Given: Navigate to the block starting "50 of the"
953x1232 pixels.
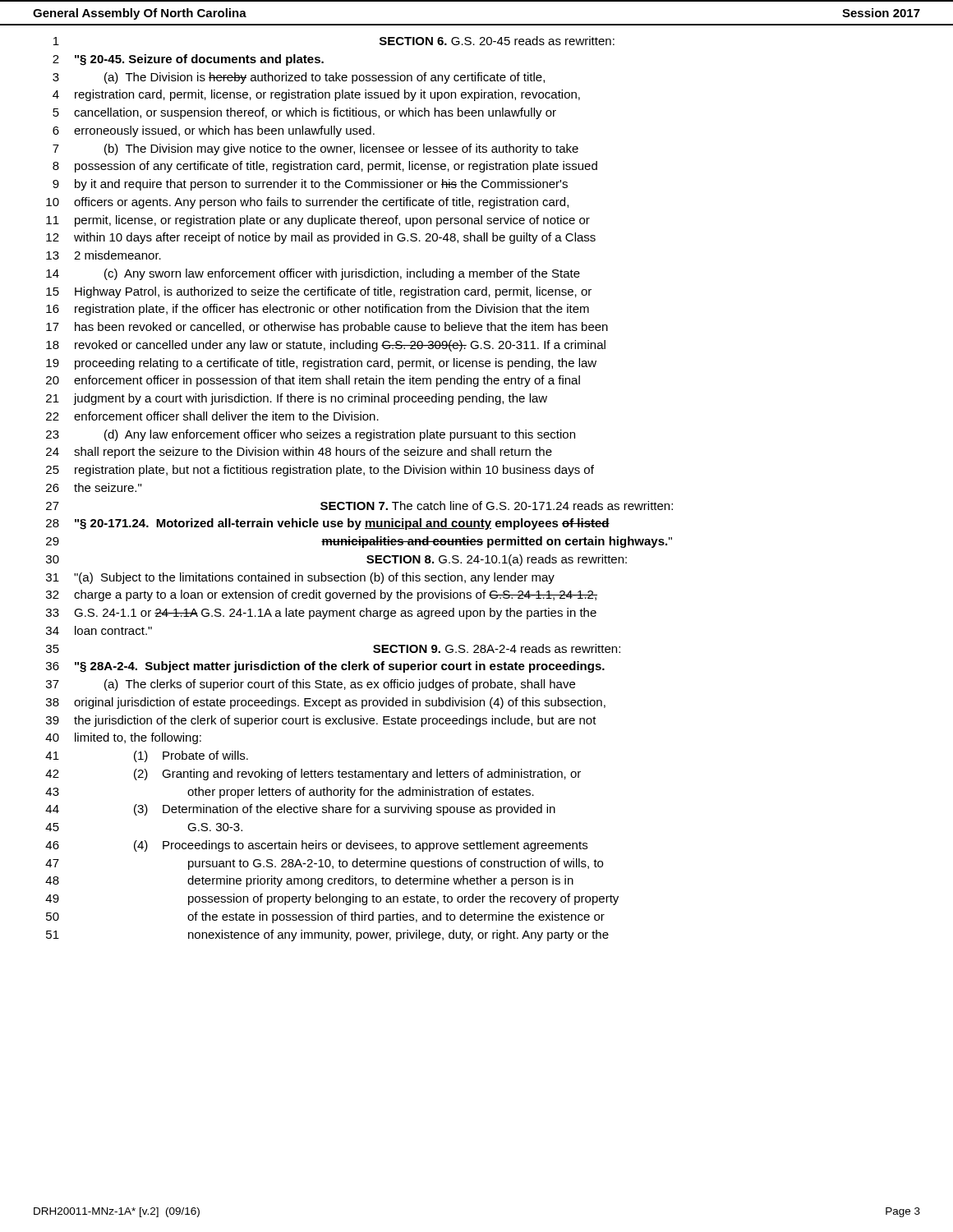Looking at the screenshot, I should 476,916.
